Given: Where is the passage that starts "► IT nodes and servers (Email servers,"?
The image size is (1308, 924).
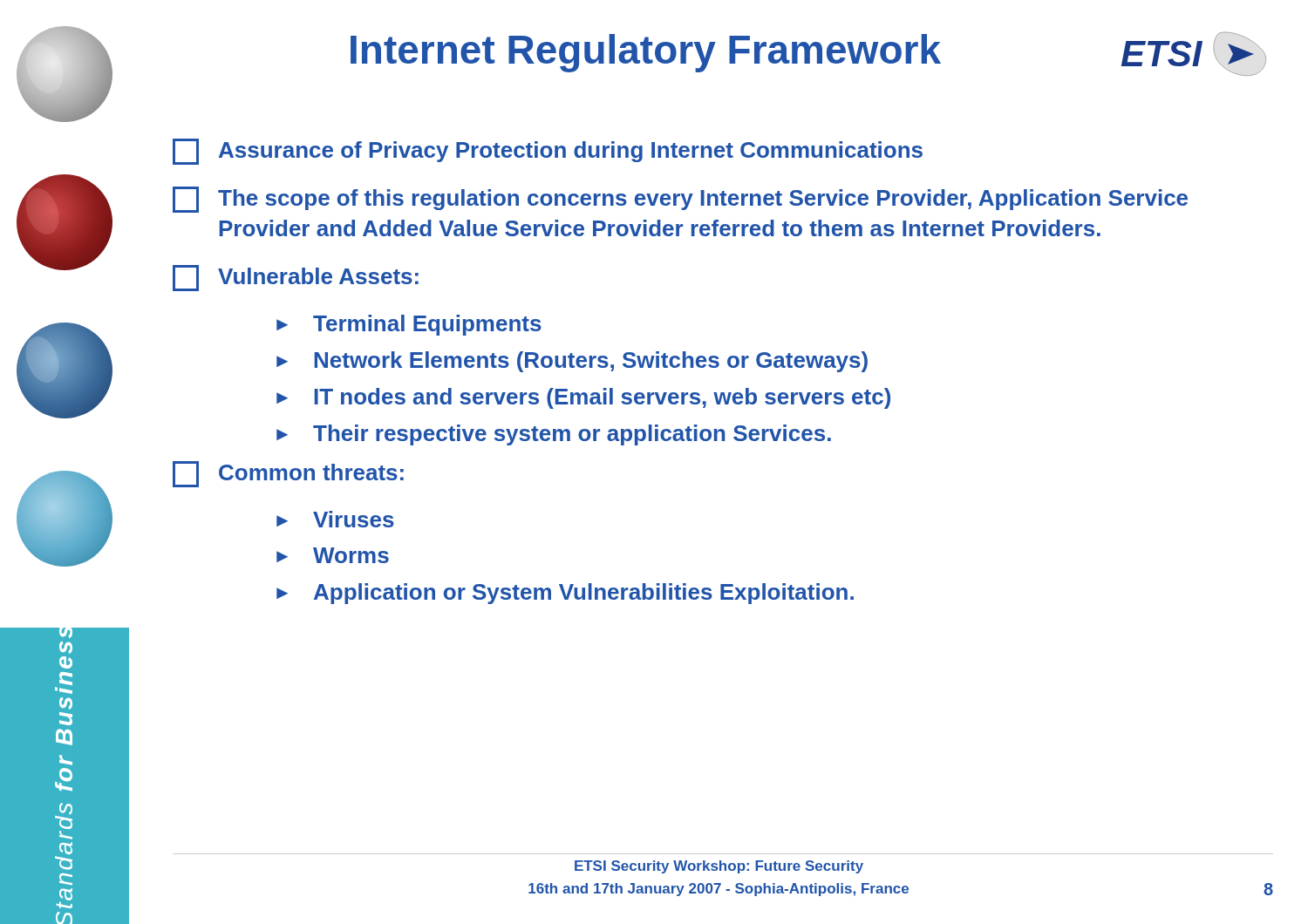Looking at the screenshot, I should pyautogui.click(x=582, y=397).
